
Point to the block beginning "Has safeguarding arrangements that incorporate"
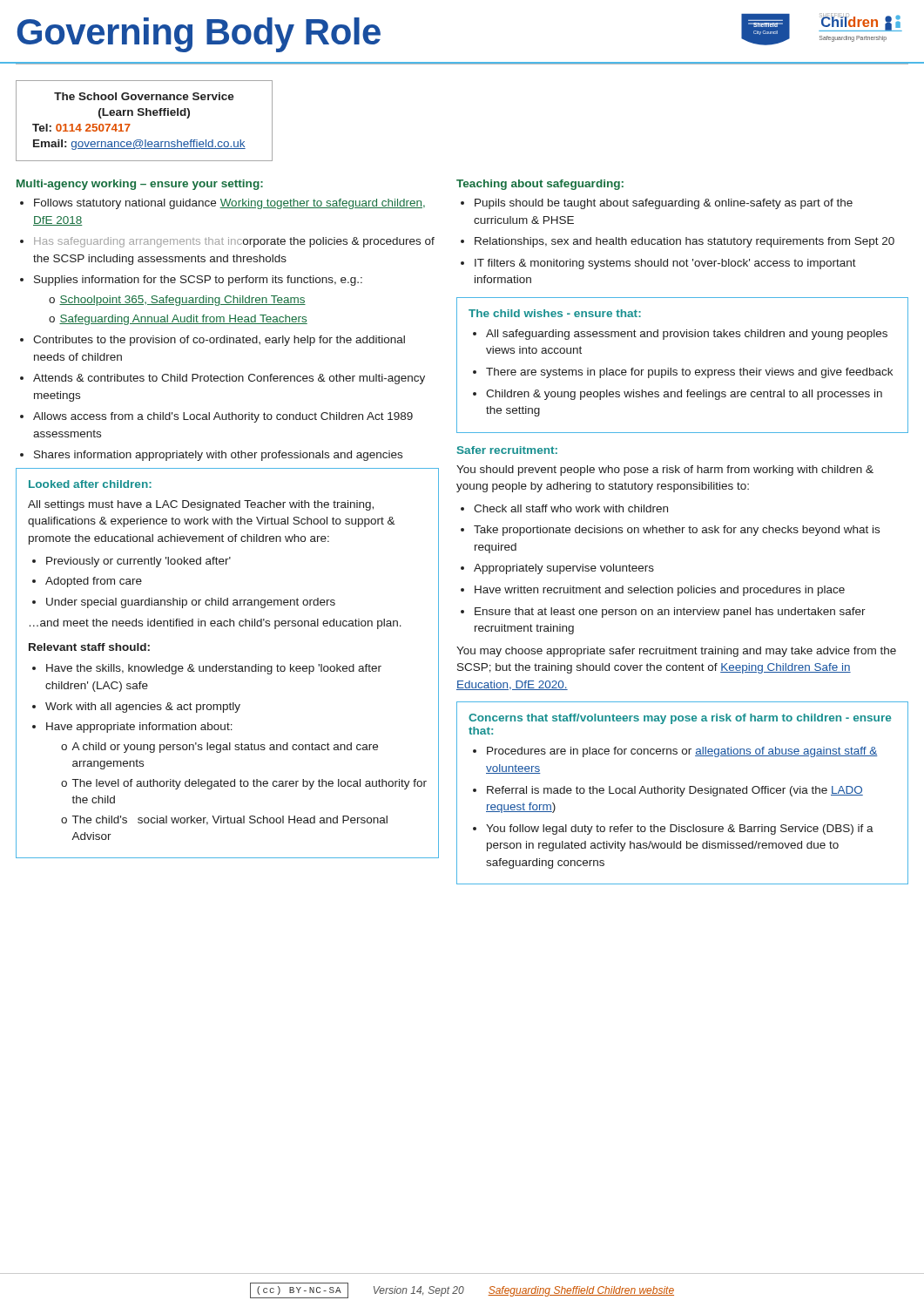coord(234,250)
